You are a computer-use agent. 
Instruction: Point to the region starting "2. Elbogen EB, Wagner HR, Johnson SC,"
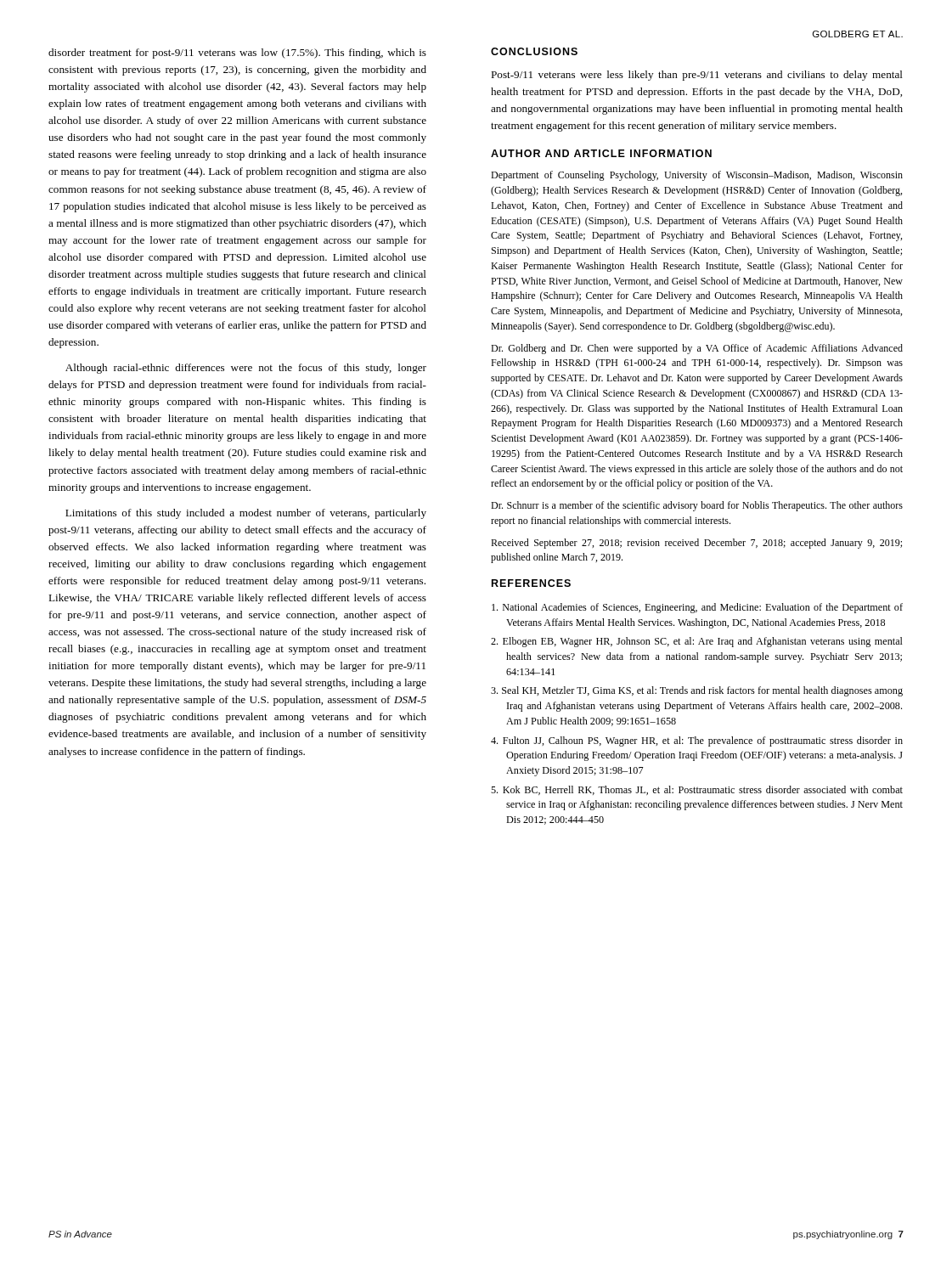[x=697, y=657]
